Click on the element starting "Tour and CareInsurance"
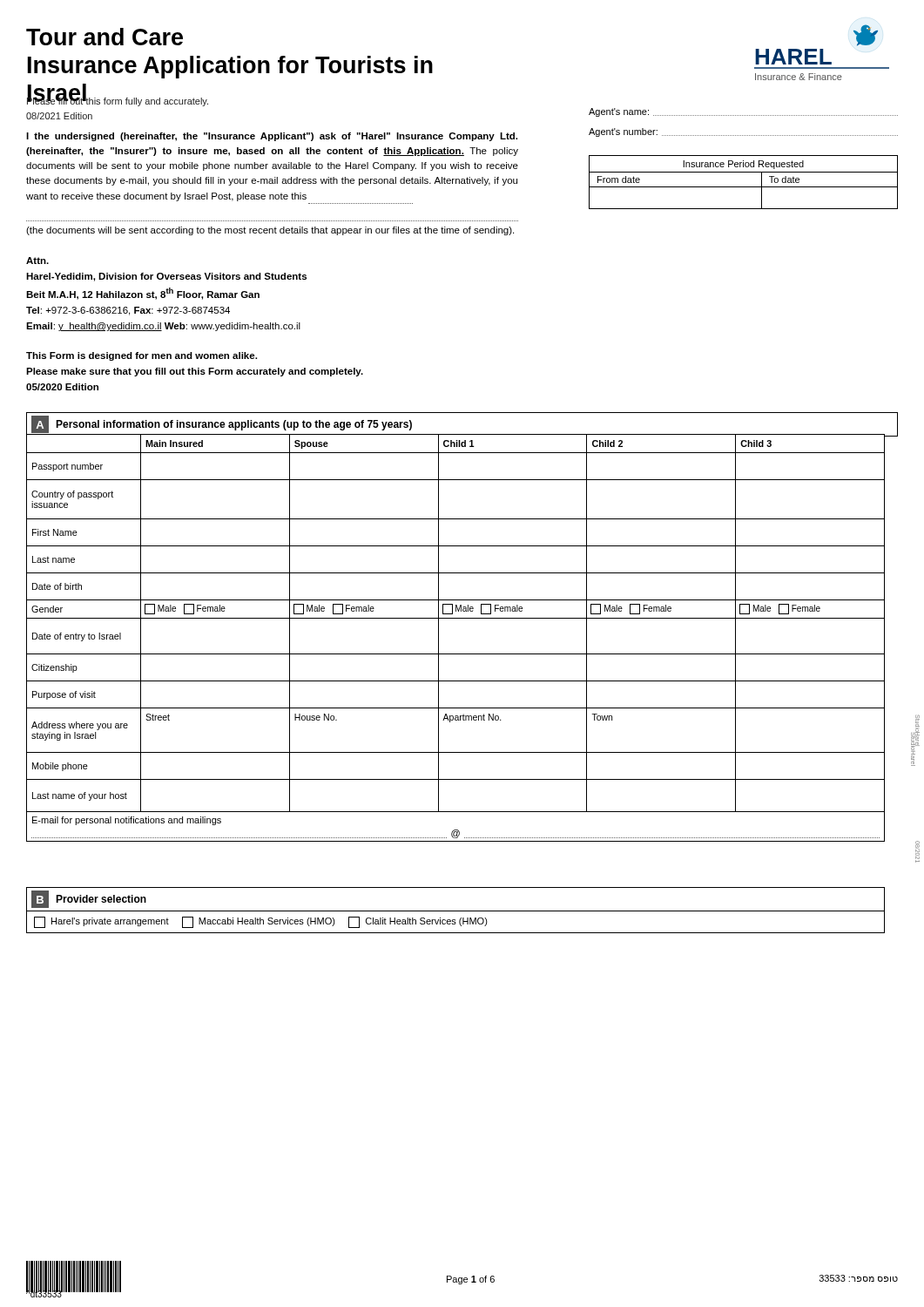Screen dimensions: 1307x924 pyautogui.click(x=261, y=66)
